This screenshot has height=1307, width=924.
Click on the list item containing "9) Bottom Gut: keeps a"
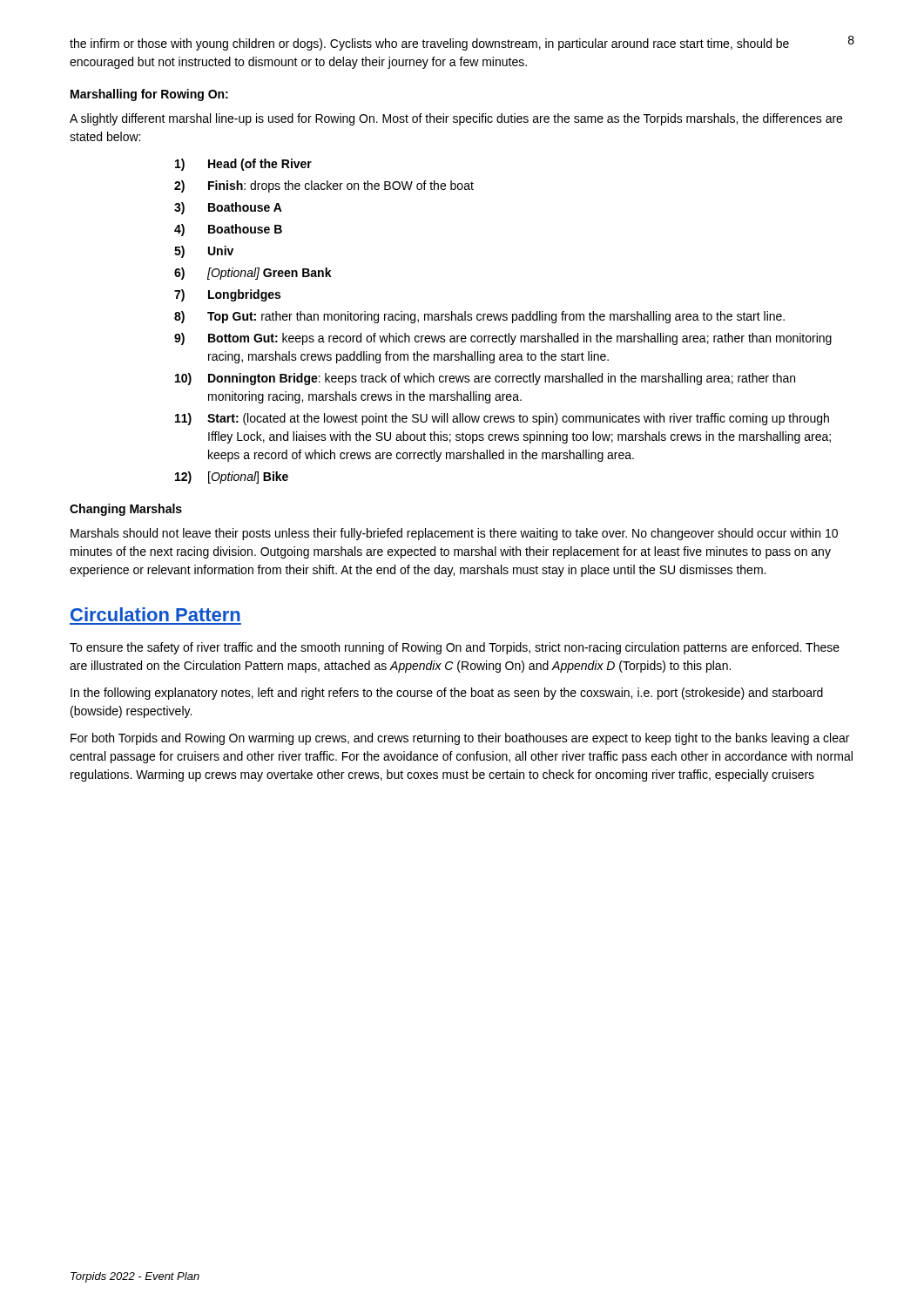click(x=514, y=348)
